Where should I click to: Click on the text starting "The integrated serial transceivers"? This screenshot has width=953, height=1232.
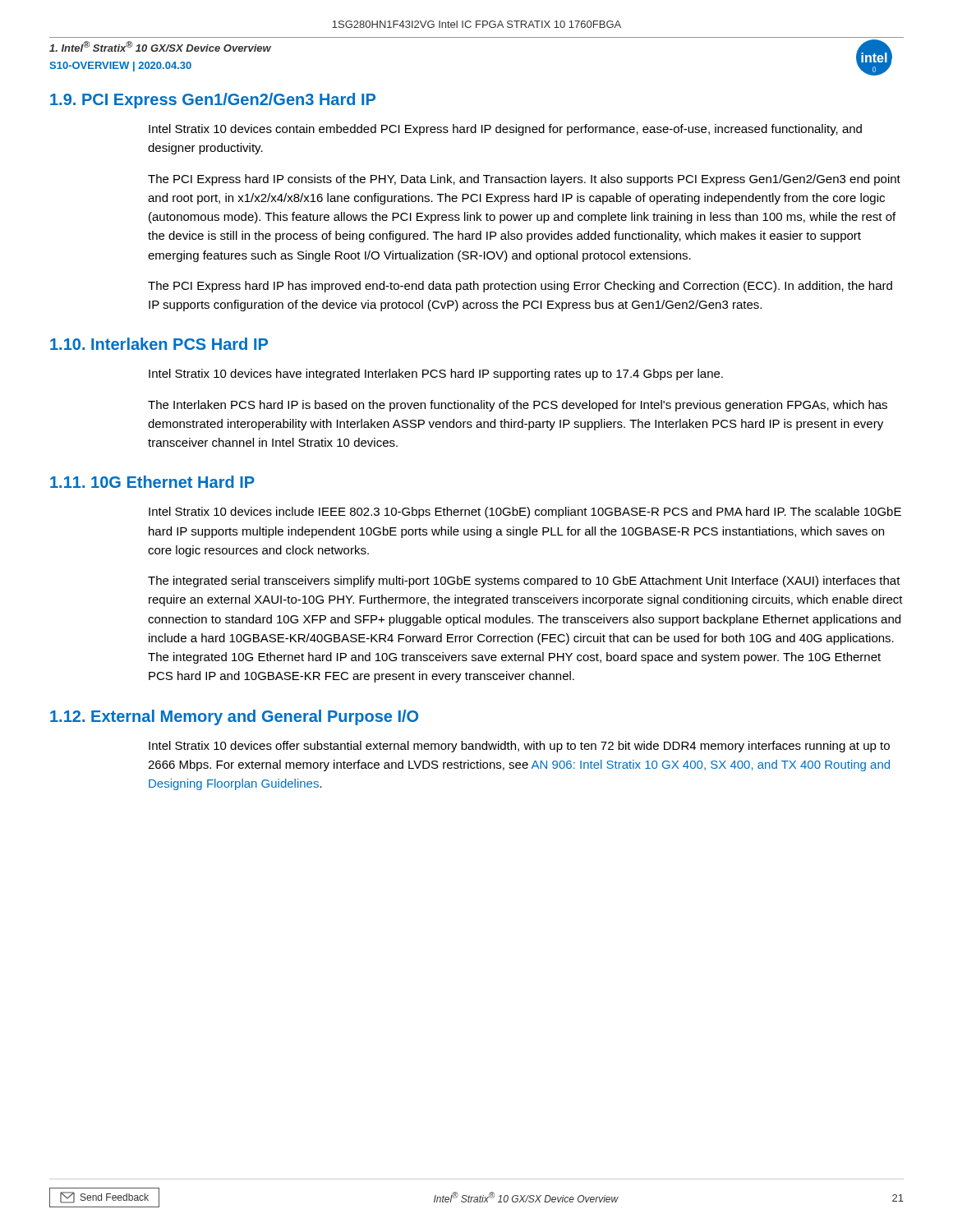point(525,628)
